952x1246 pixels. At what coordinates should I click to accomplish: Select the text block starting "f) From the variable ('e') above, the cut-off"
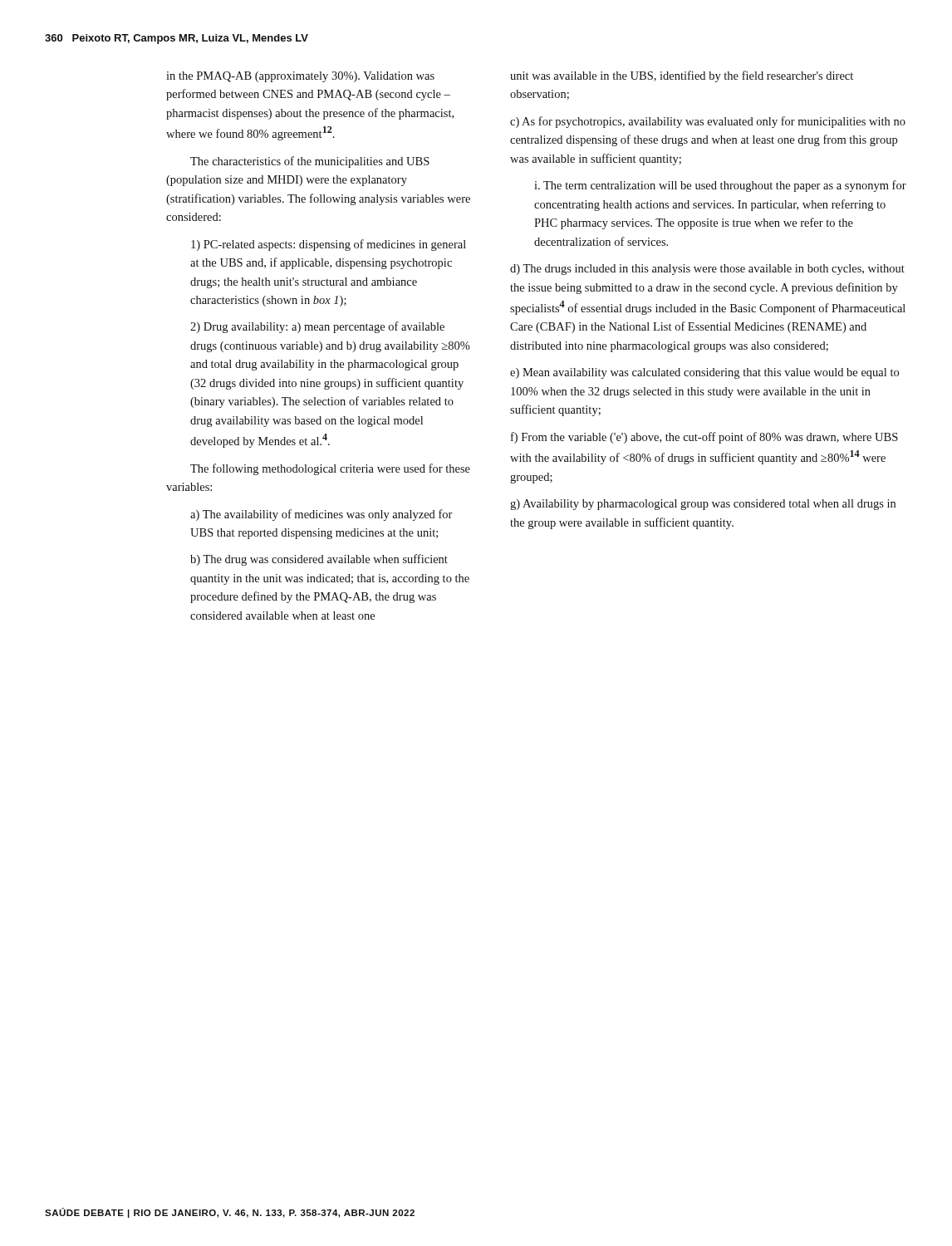(709, 457)
